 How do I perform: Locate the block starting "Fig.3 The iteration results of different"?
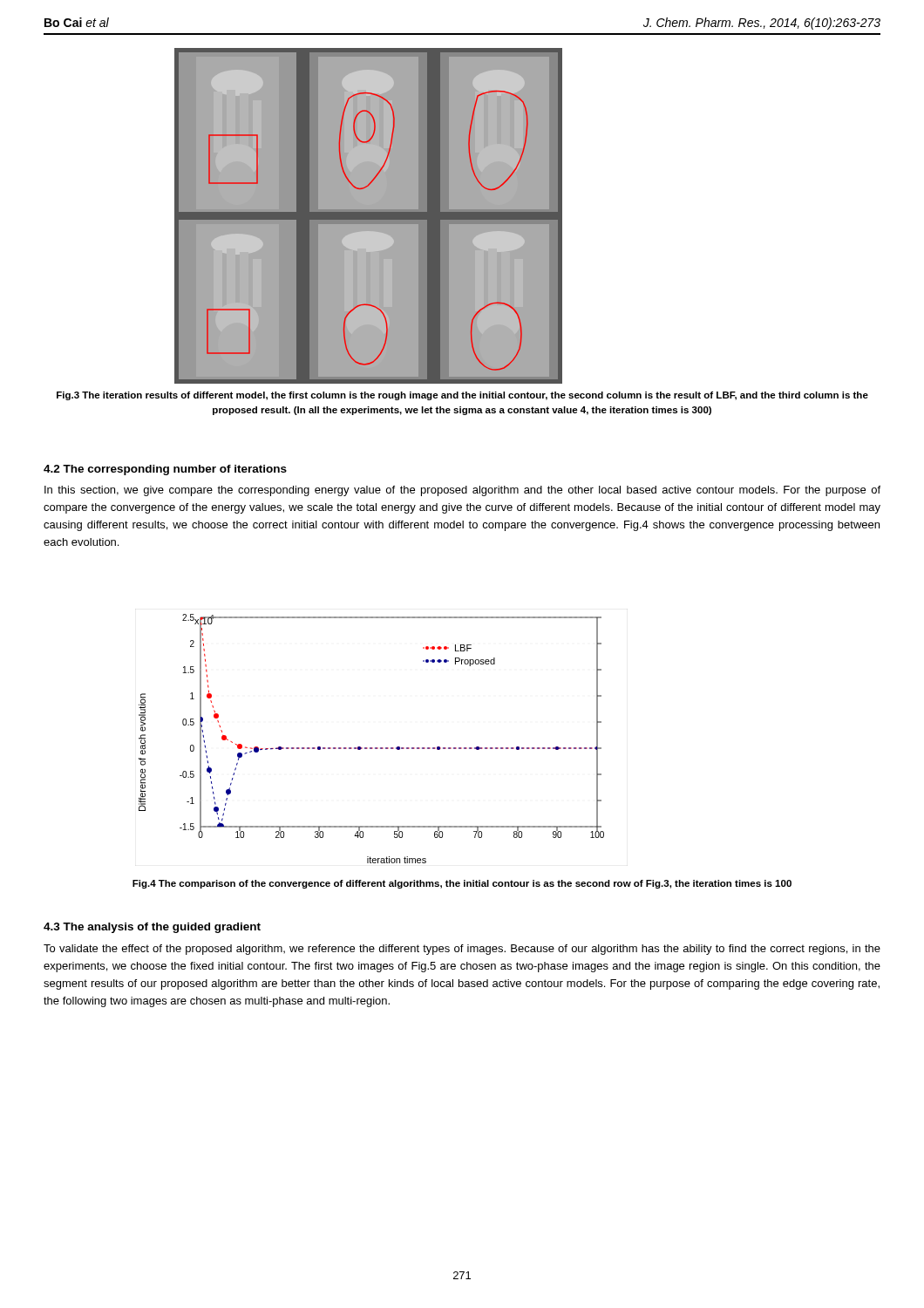(x=462, y=403)
